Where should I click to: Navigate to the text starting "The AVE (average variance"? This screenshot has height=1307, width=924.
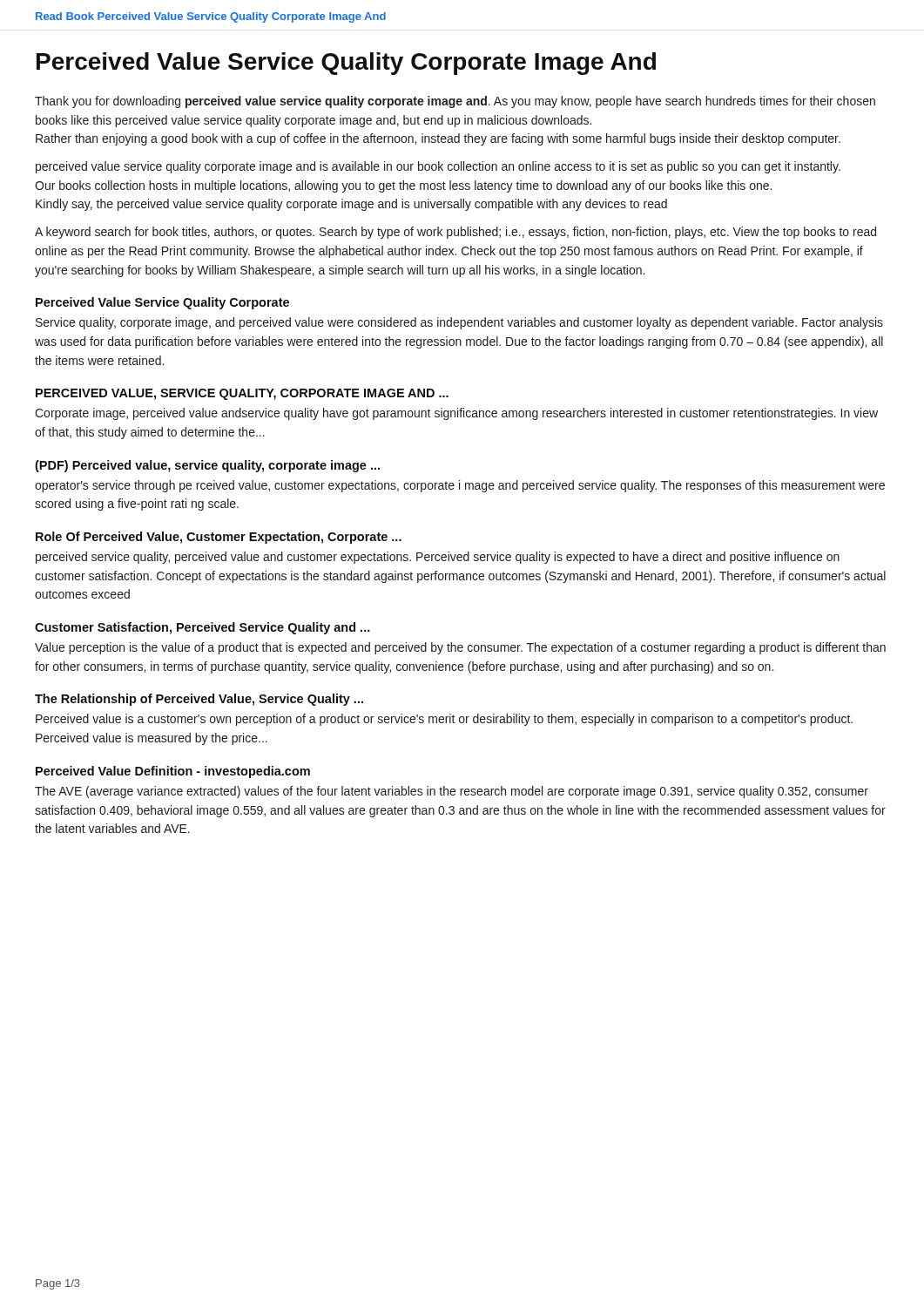pyautogui.click(x=460, y=810)
